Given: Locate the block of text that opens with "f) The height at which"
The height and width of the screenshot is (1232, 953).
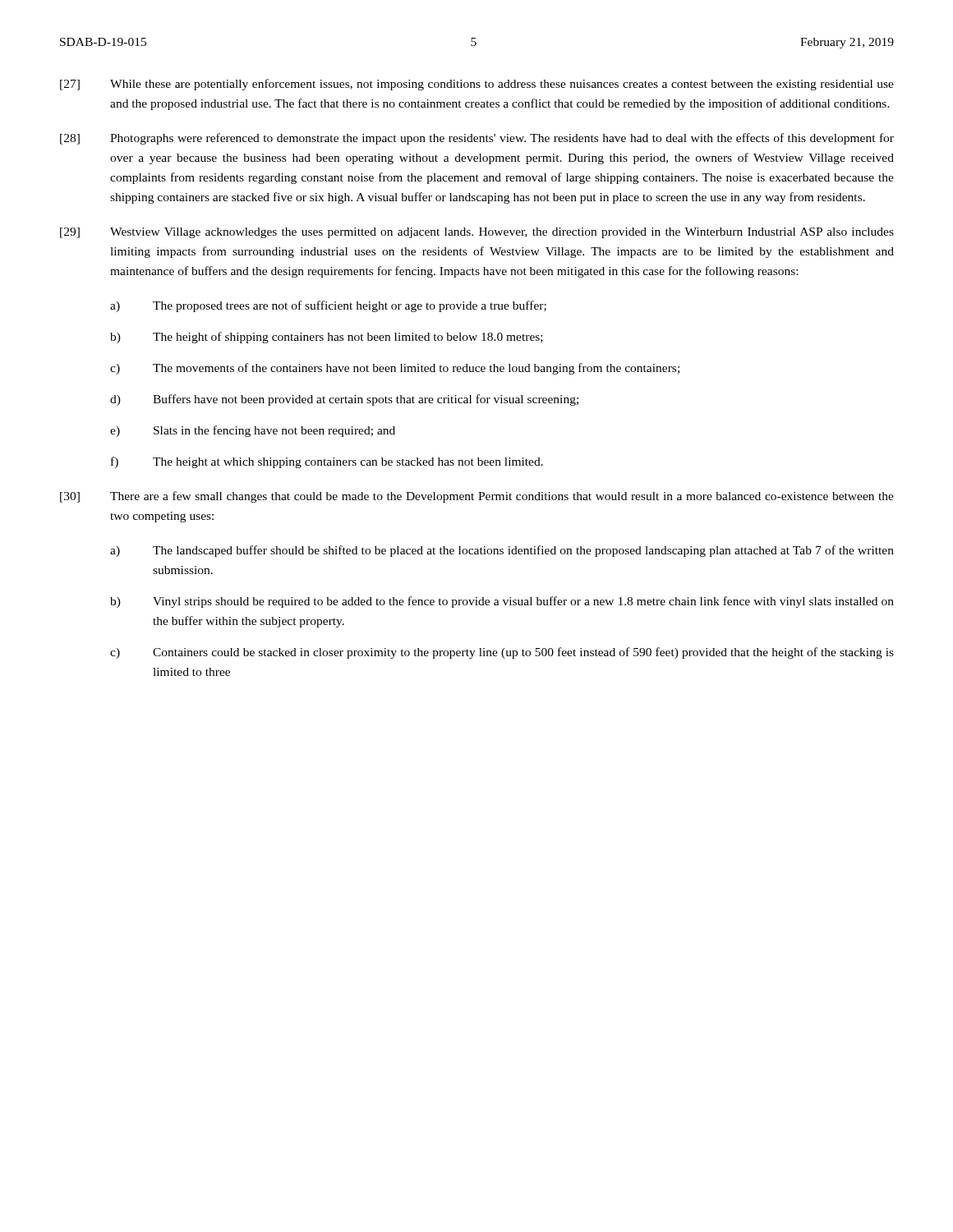Looking at the screenshot, I should point(502,462).
